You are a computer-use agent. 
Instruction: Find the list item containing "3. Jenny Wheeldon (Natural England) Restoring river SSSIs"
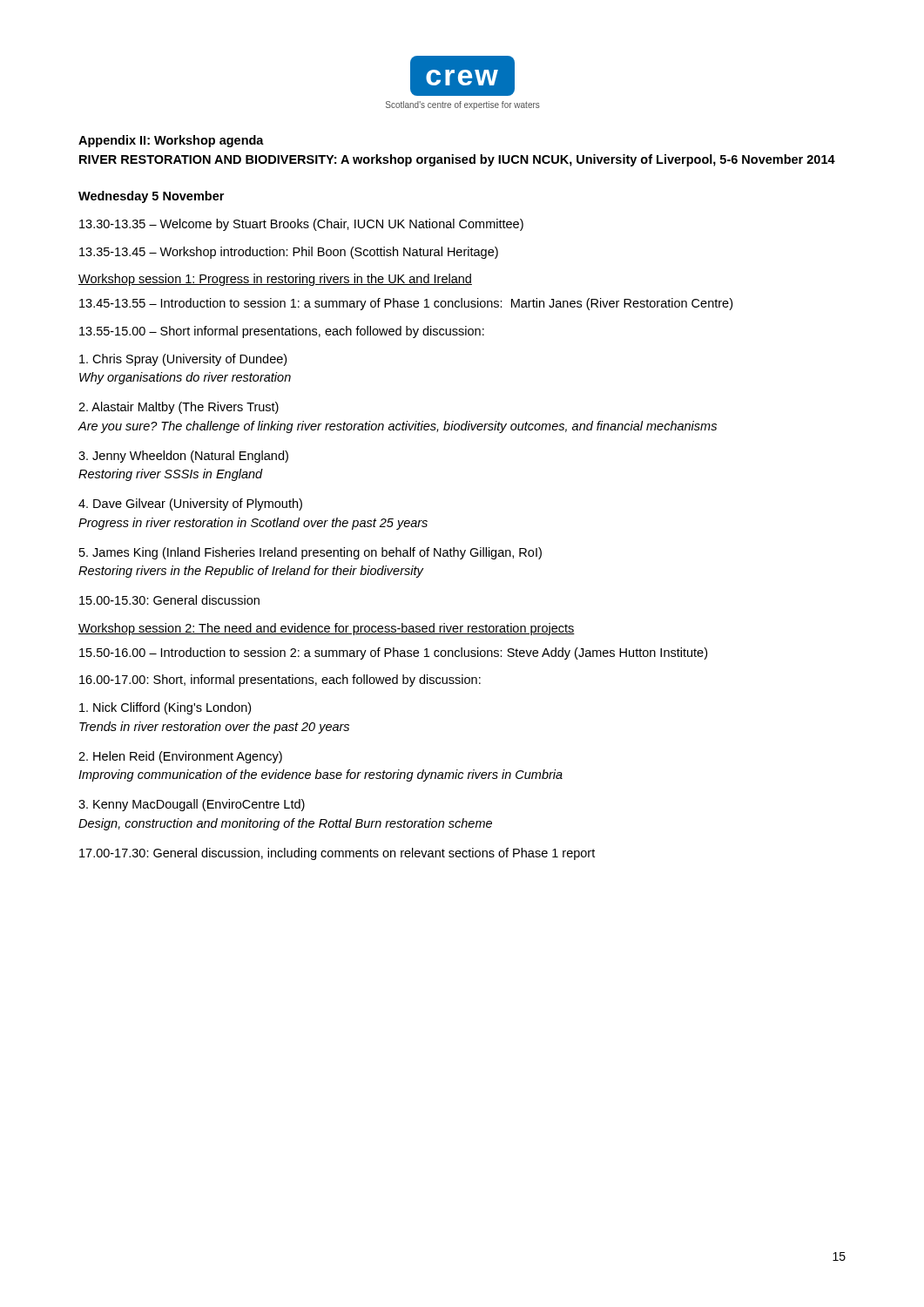(184, 465)
